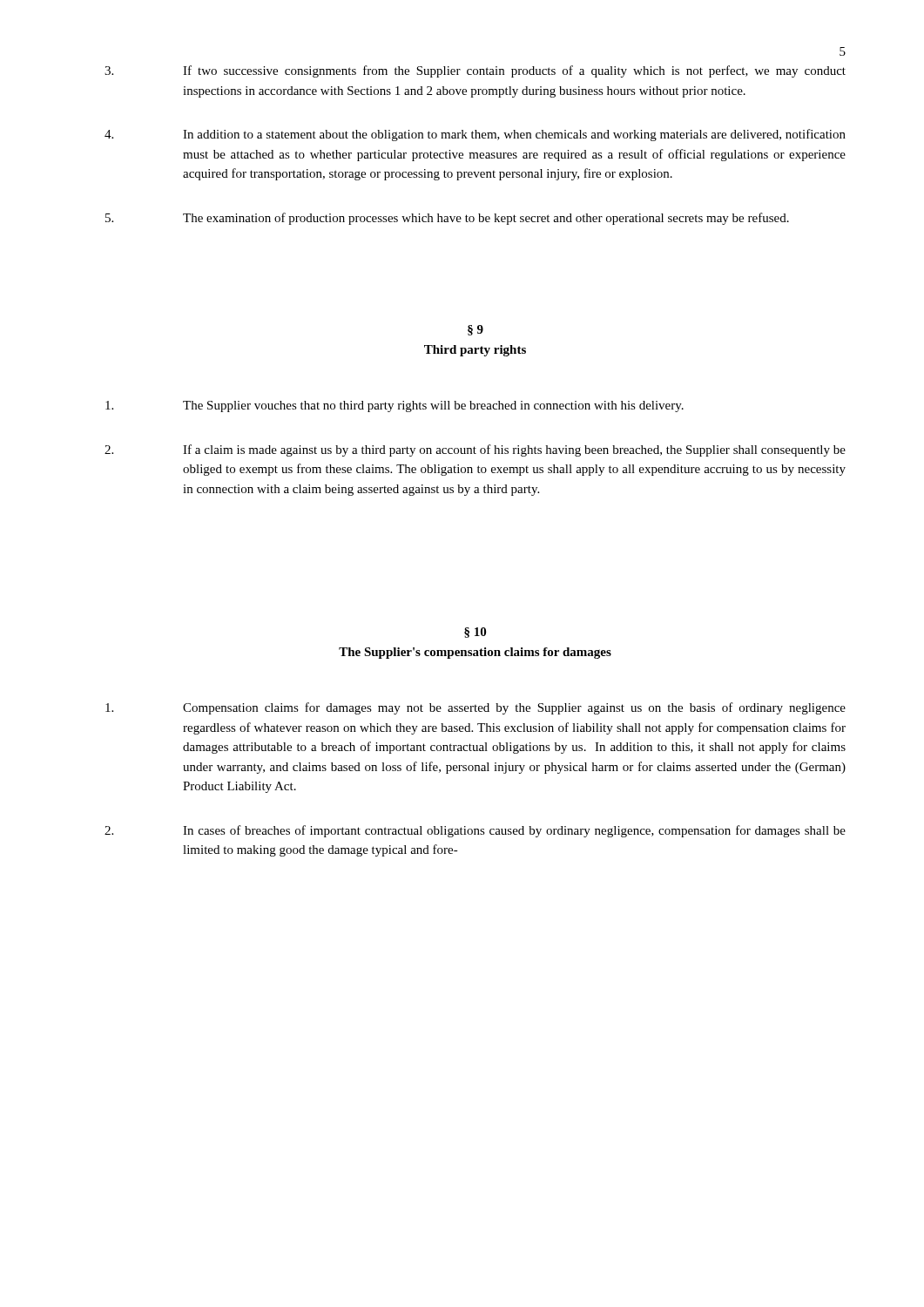Locate the section header that reads "§ 9 Third party rights"
The image size is (924, 1307).
click(475, 339)
